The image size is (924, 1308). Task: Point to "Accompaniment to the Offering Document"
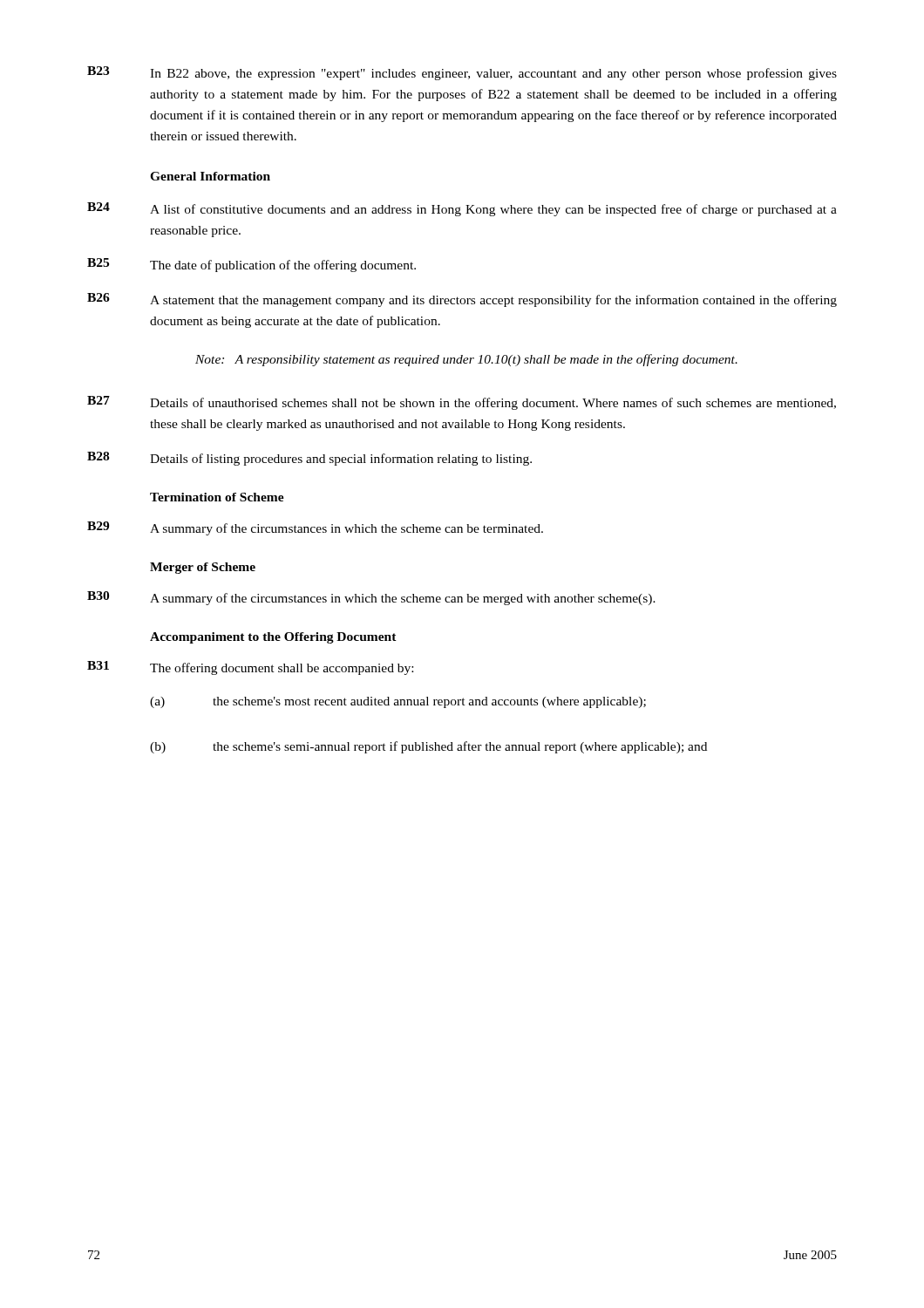click(x=273, y=638)
